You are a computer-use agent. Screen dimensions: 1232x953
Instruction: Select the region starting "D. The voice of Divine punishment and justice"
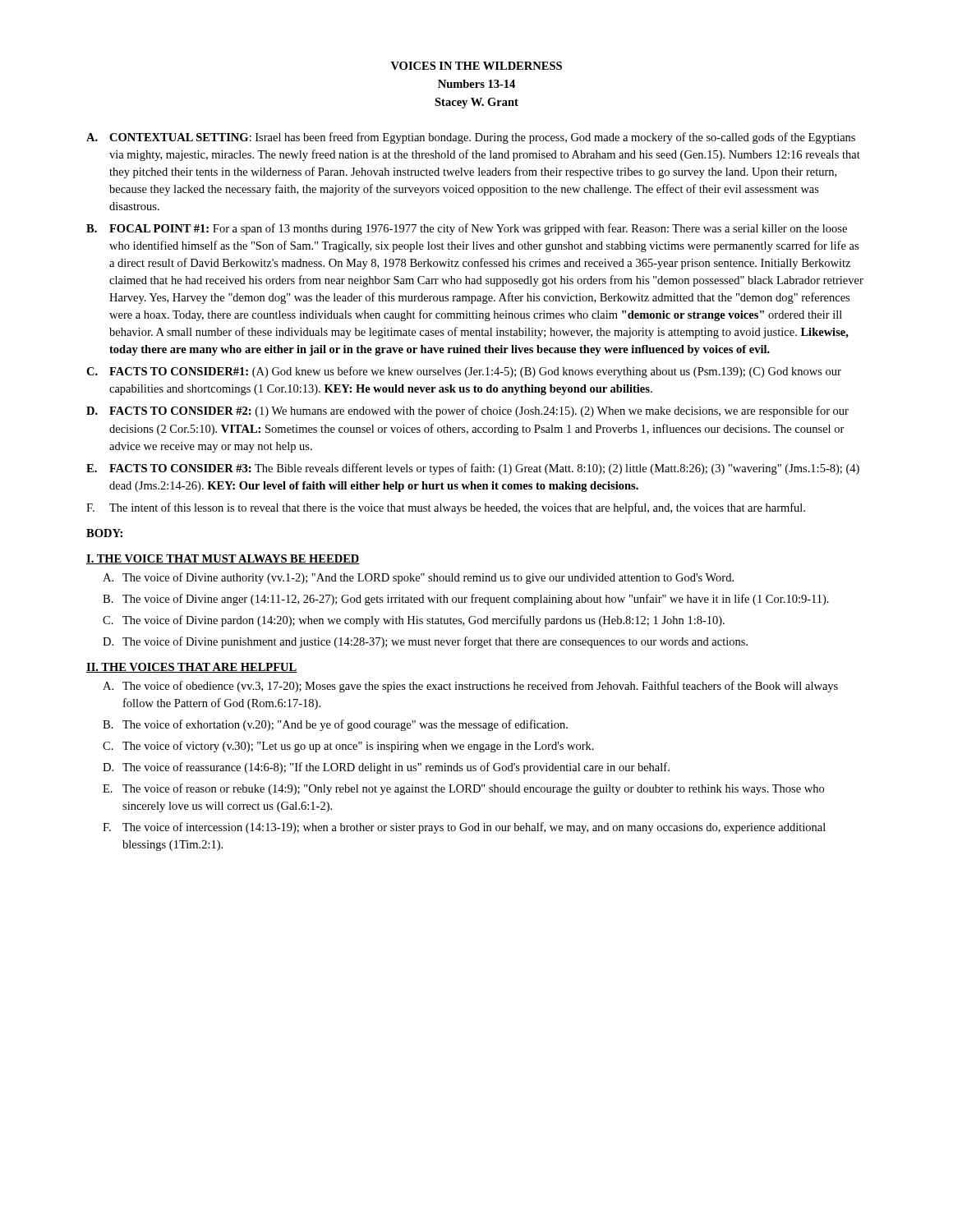coord(485,642)
